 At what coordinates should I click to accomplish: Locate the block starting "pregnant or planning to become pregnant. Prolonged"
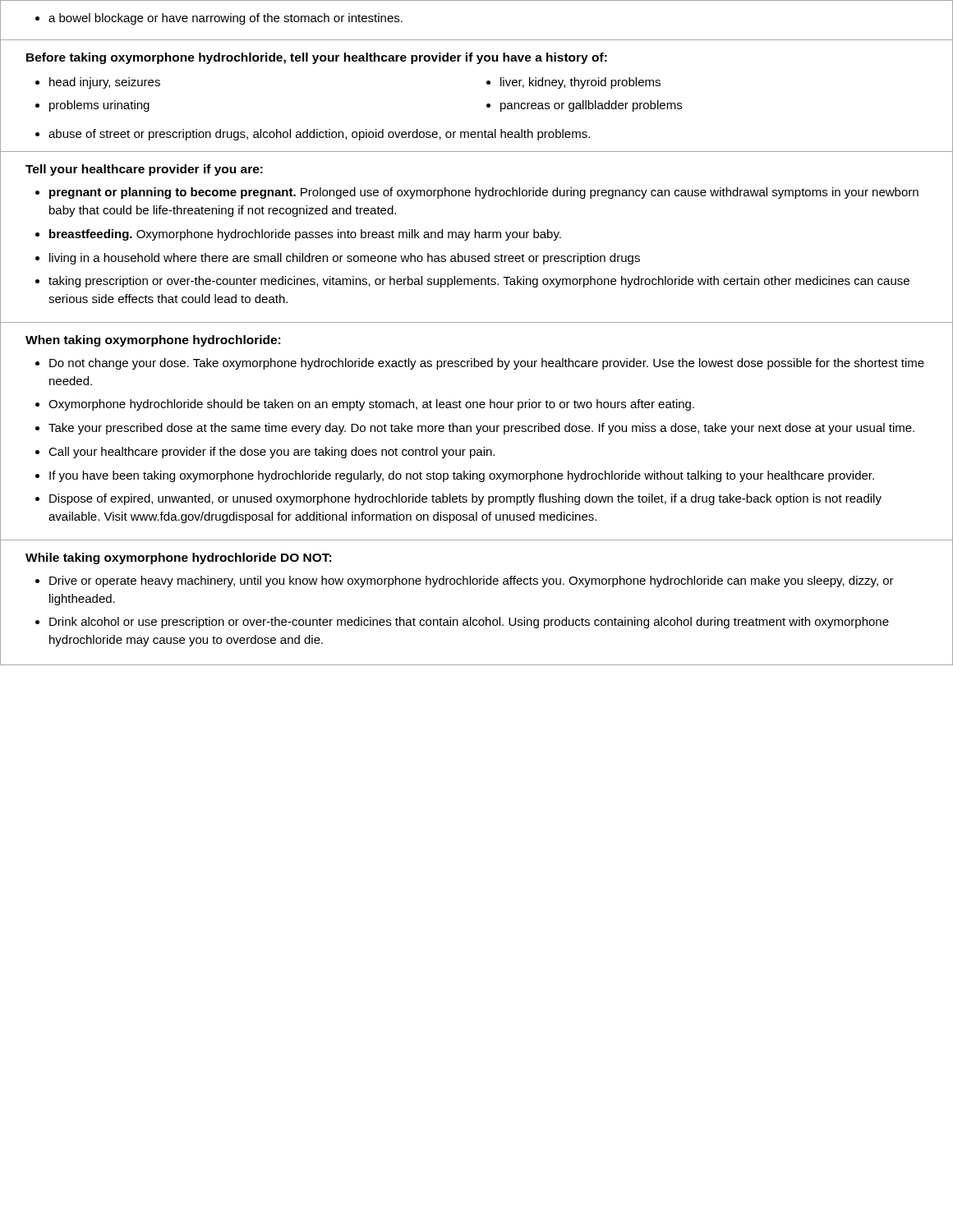click(476, 246)
